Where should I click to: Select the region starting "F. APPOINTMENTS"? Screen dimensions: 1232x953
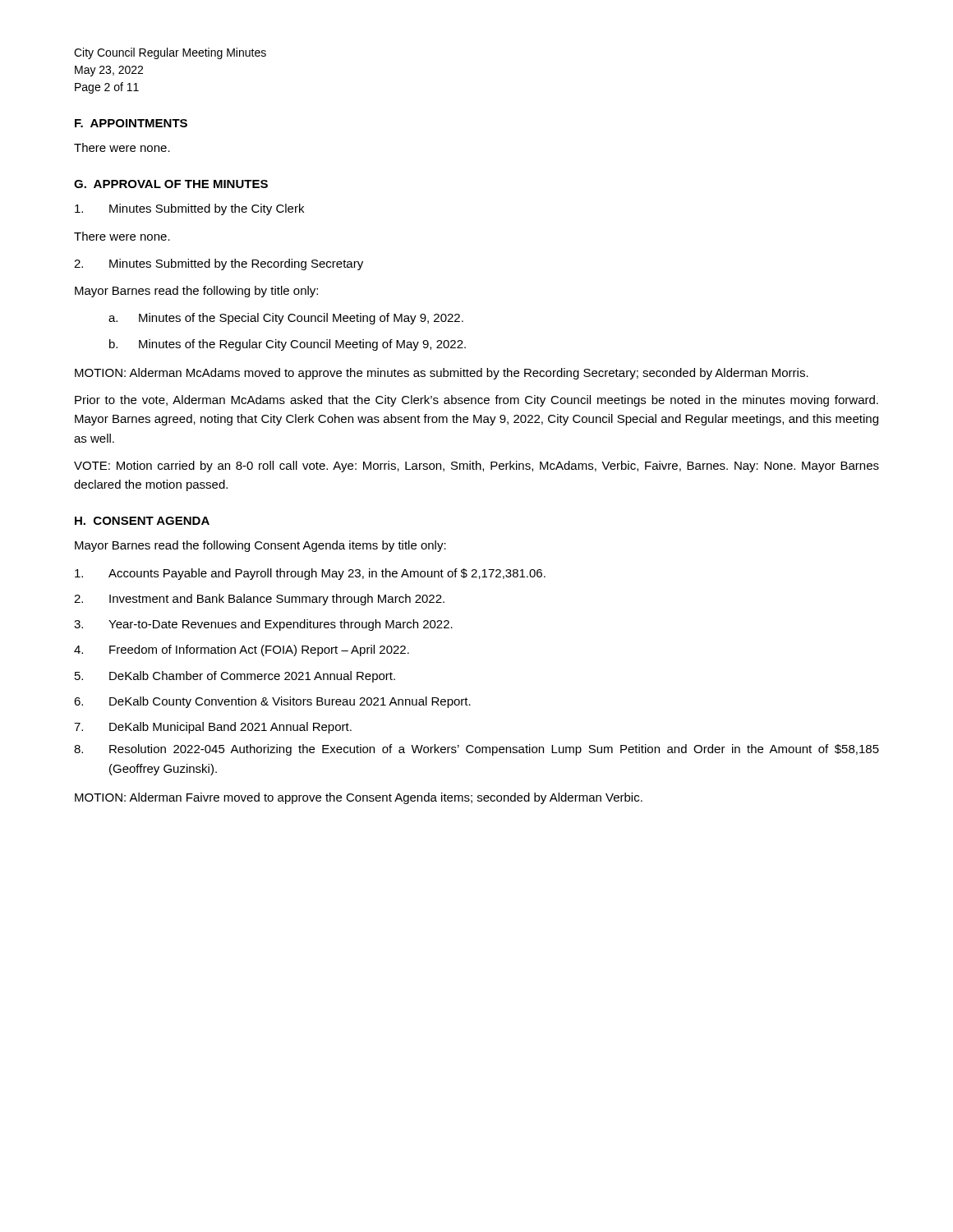(x=131, y=123)
